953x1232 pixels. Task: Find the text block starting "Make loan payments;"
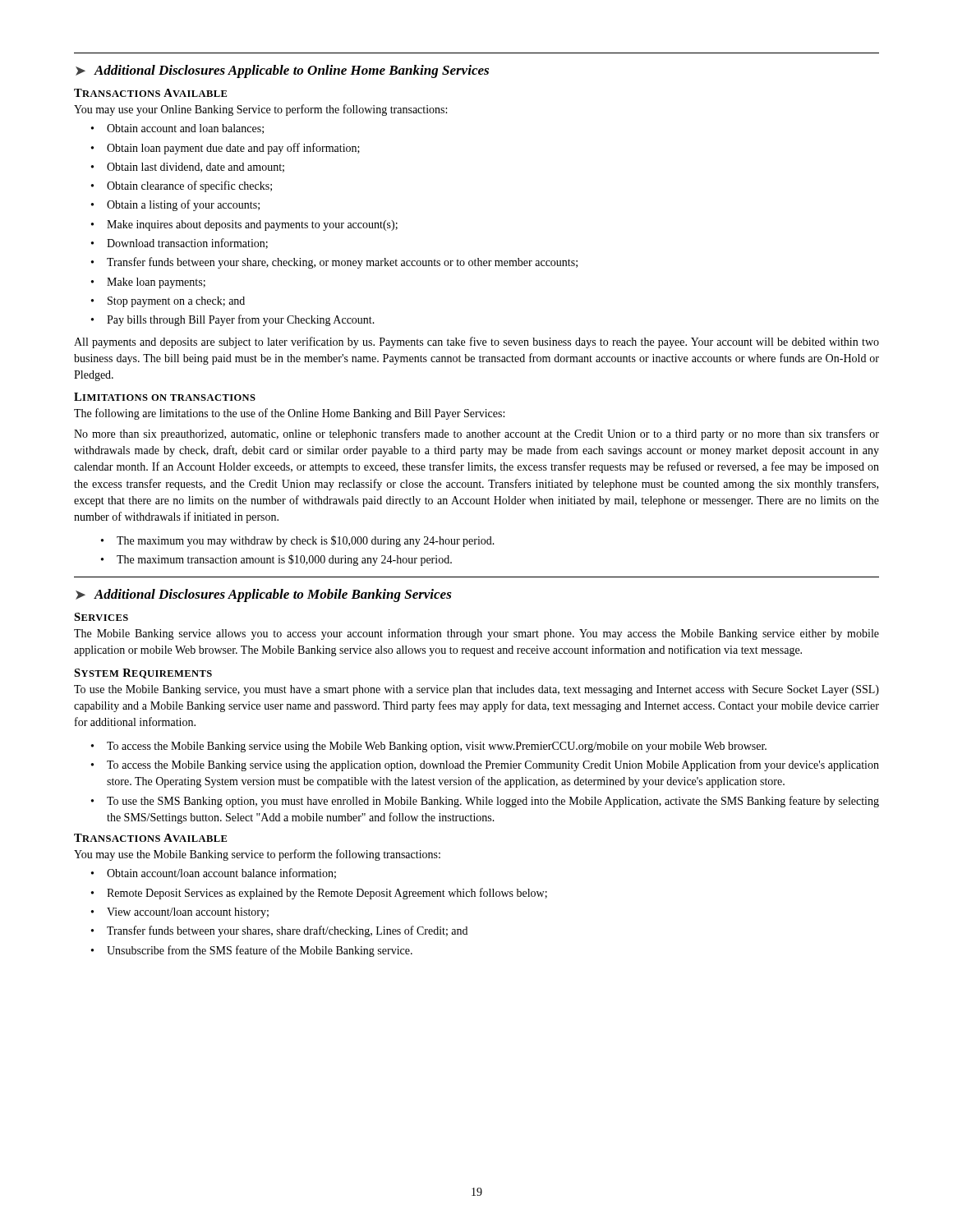click(156, 282)
